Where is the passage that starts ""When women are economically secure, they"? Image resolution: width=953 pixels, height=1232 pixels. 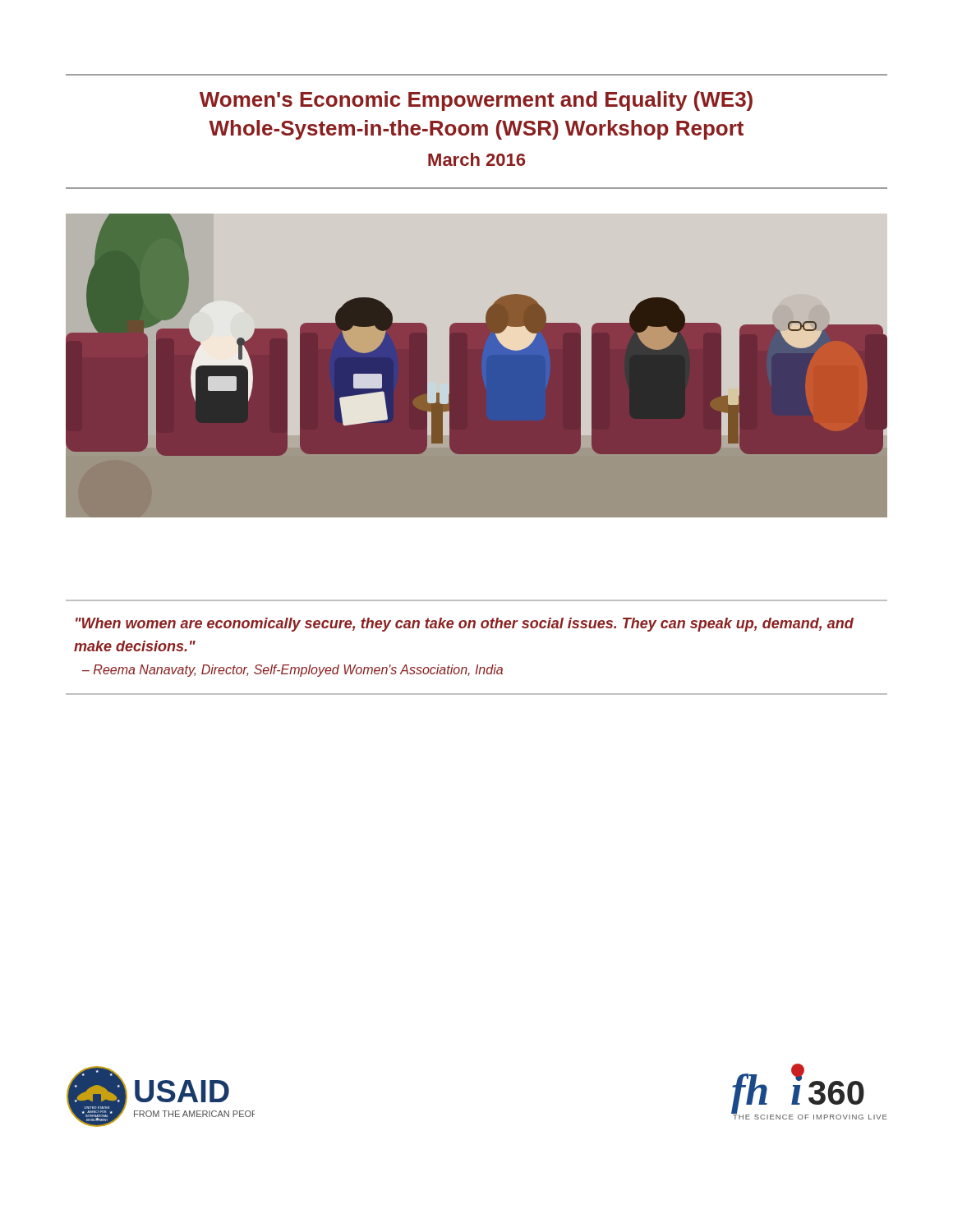(465, 625)
